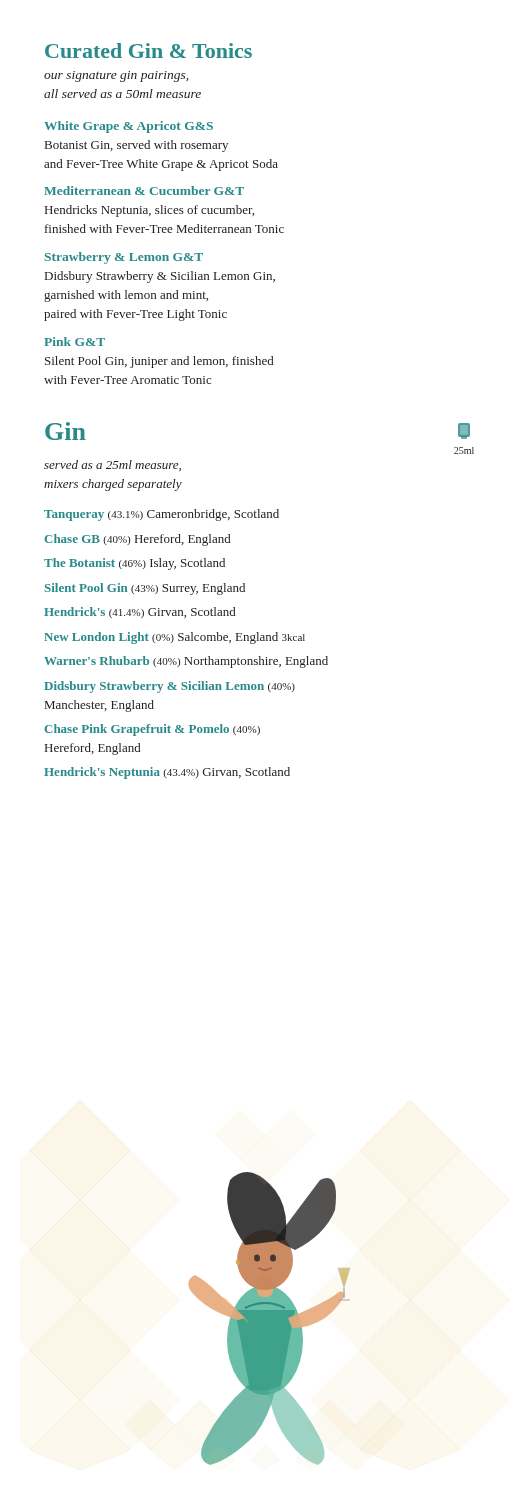Image resolution: width=531 pixels, height=1500 pixels.
Task: Find the section header on this page that starts "White Grape & Apricot"
Action: pos(128,127)
